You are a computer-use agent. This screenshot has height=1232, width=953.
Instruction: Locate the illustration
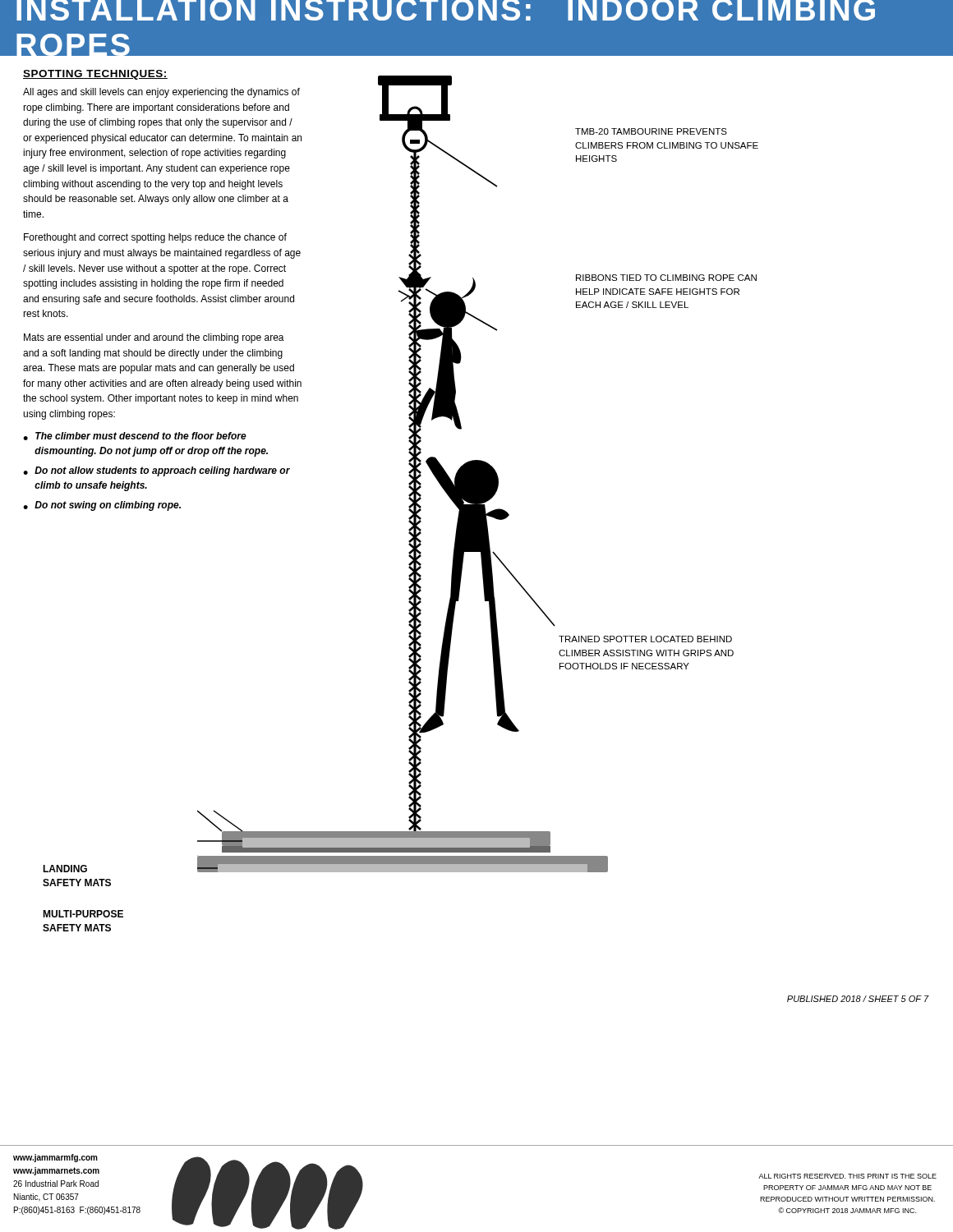click(452, 470)
